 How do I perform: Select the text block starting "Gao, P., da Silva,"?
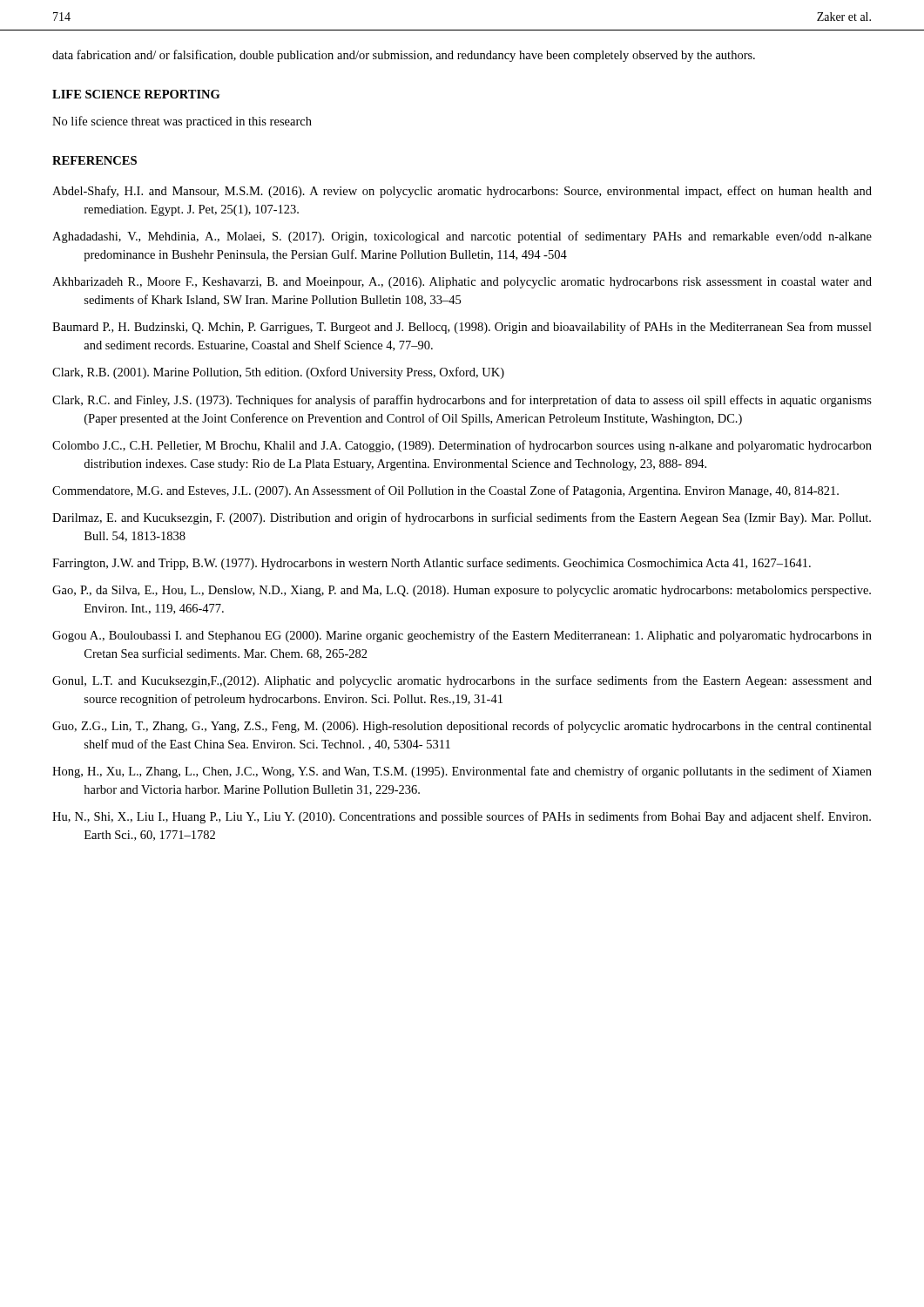462,599
